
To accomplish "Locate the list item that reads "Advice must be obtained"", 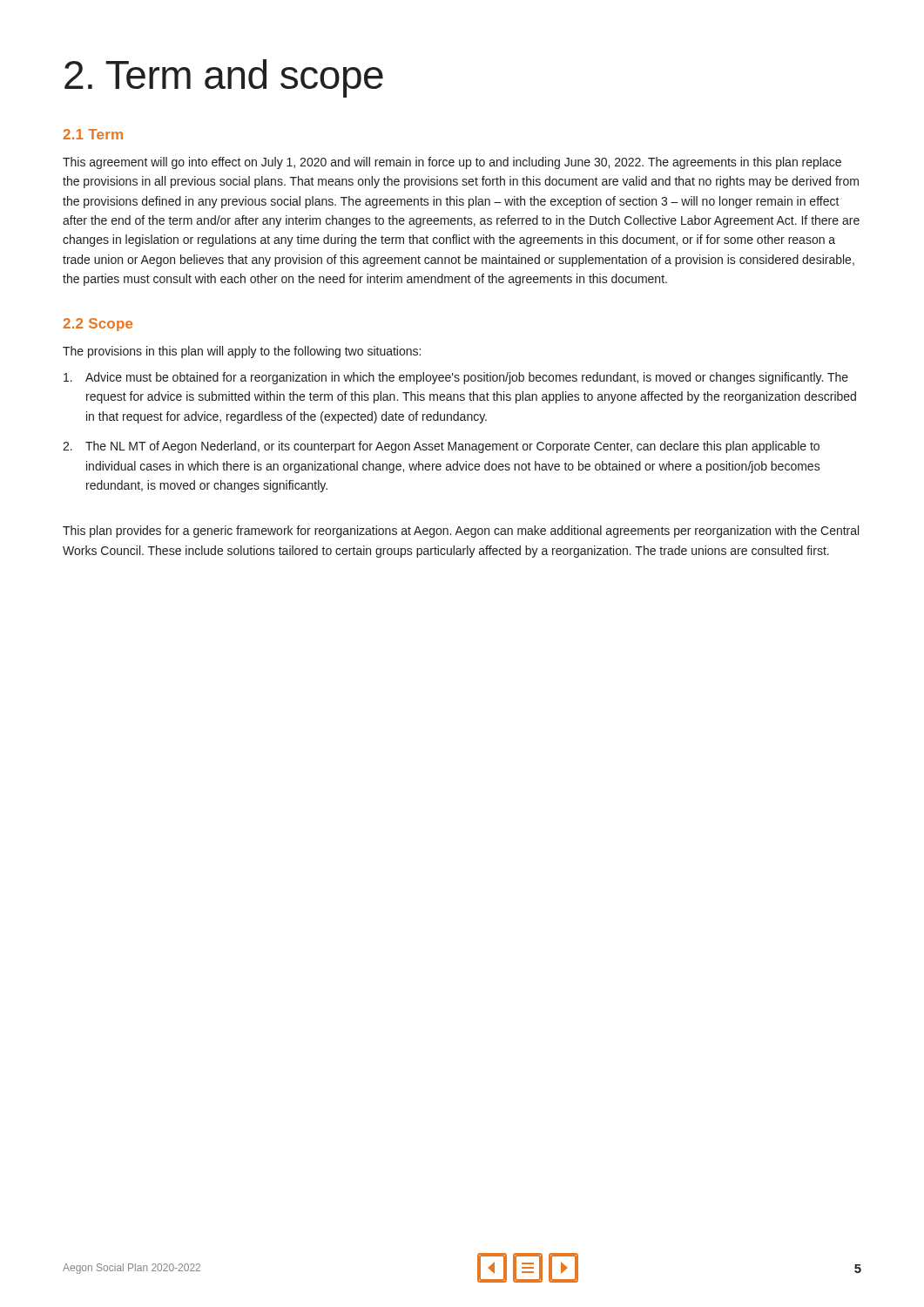I will (462, 397).
